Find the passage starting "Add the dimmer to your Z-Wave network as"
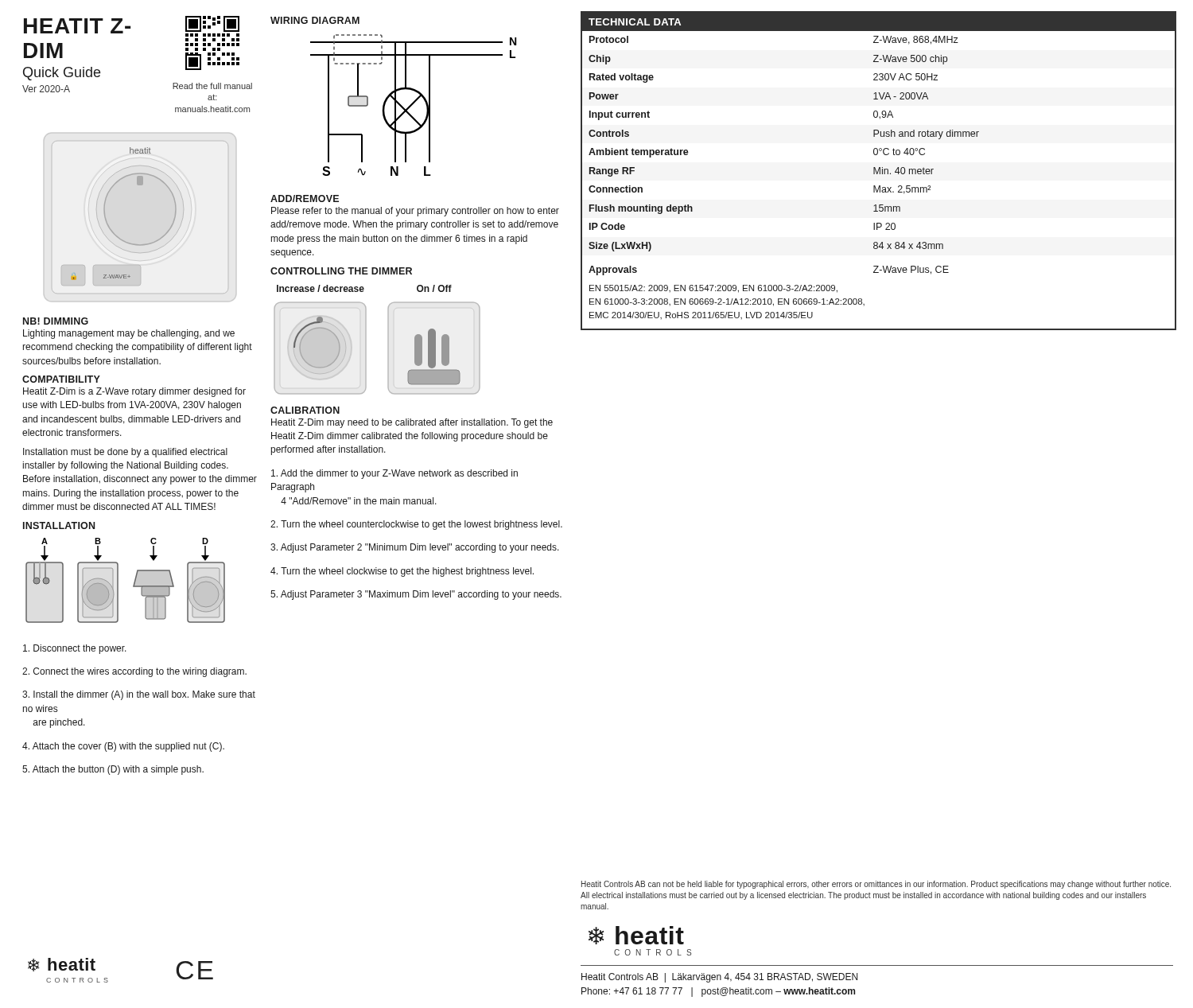Viewport: 1193px width, 1008px height. (x=418, y=488)
